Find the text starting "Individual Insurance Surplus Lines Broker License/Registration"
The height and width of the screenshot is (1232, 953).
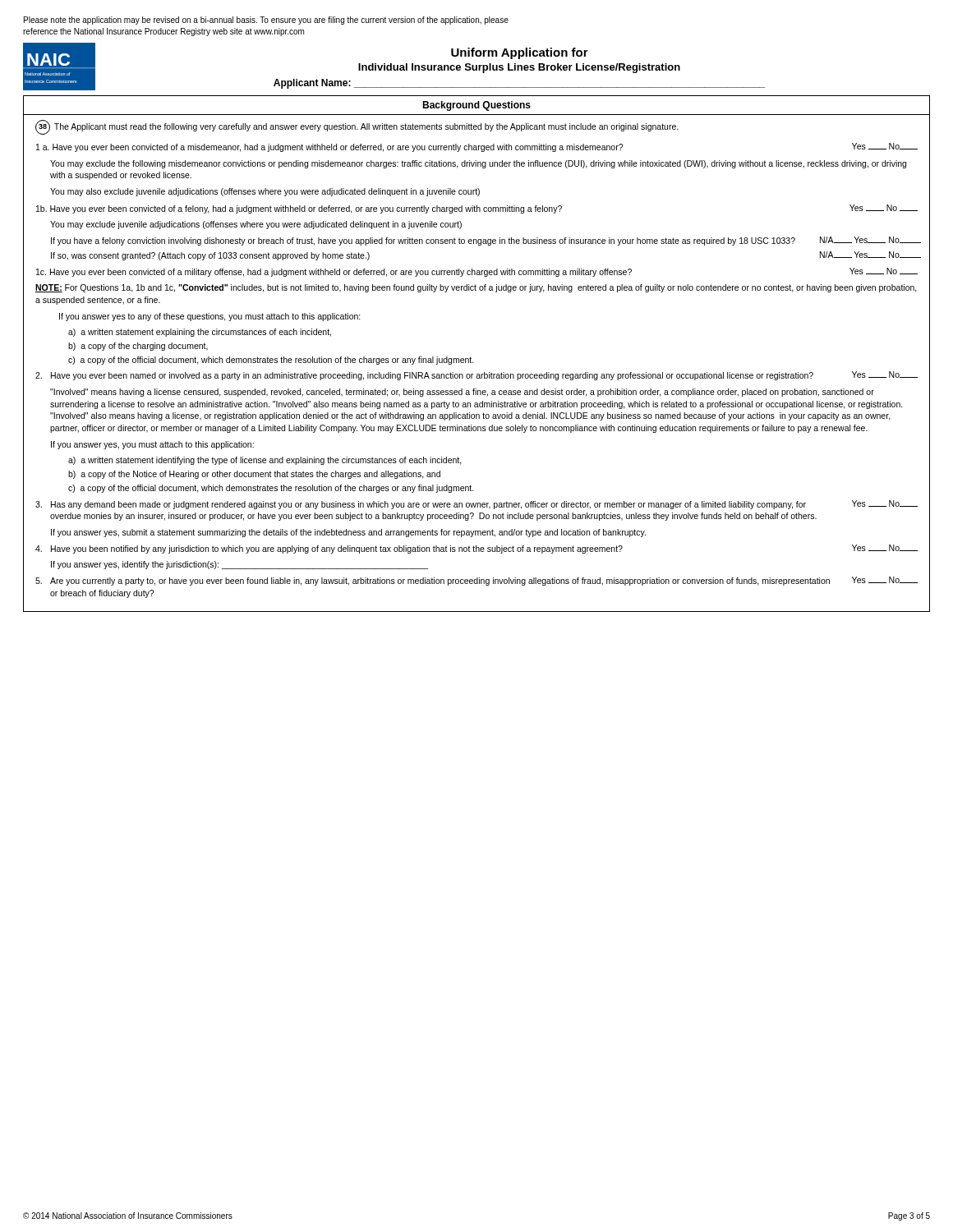519,67
